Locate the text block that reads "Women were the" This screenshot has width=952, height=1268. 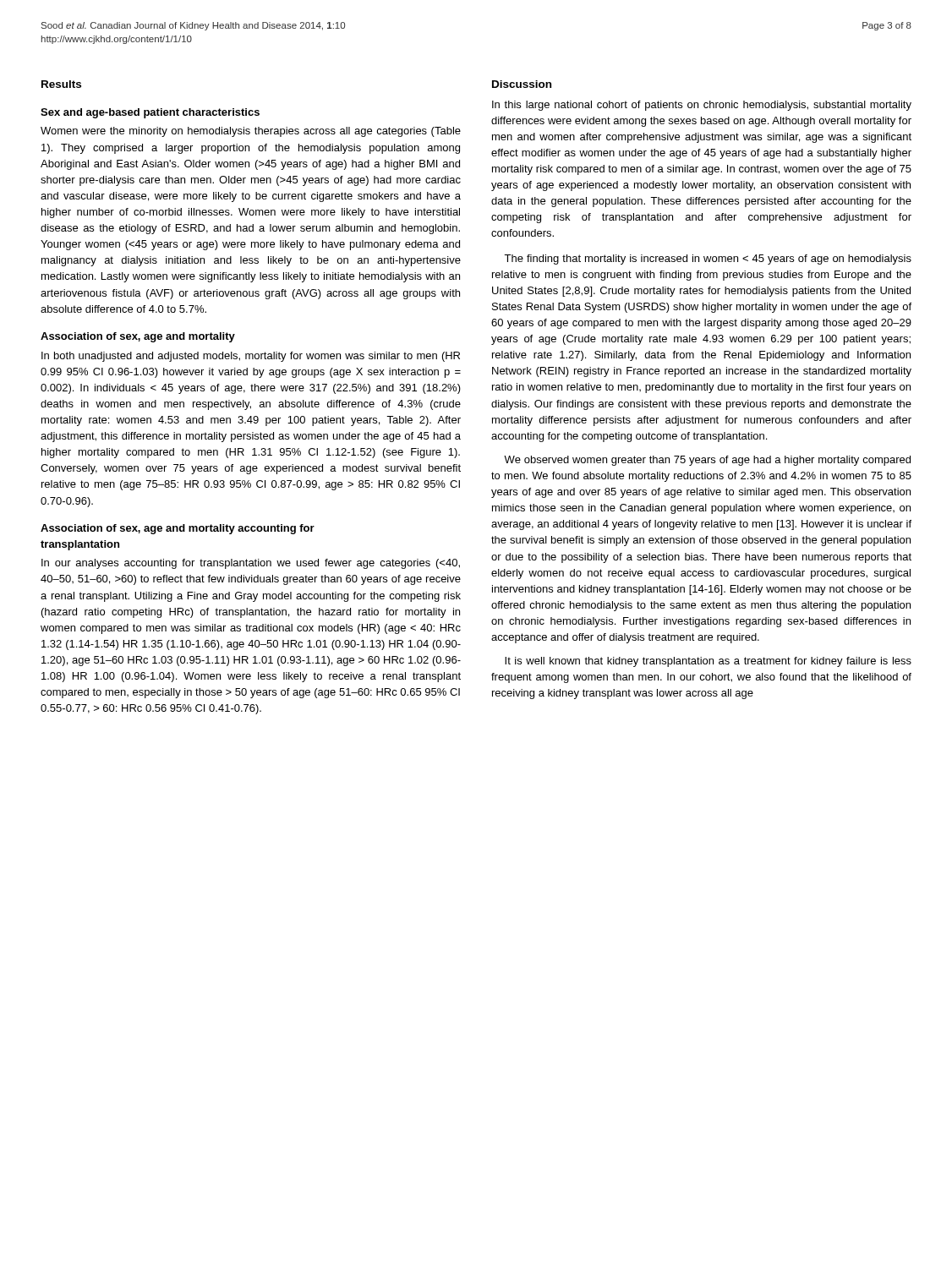[x=251, y=220]
